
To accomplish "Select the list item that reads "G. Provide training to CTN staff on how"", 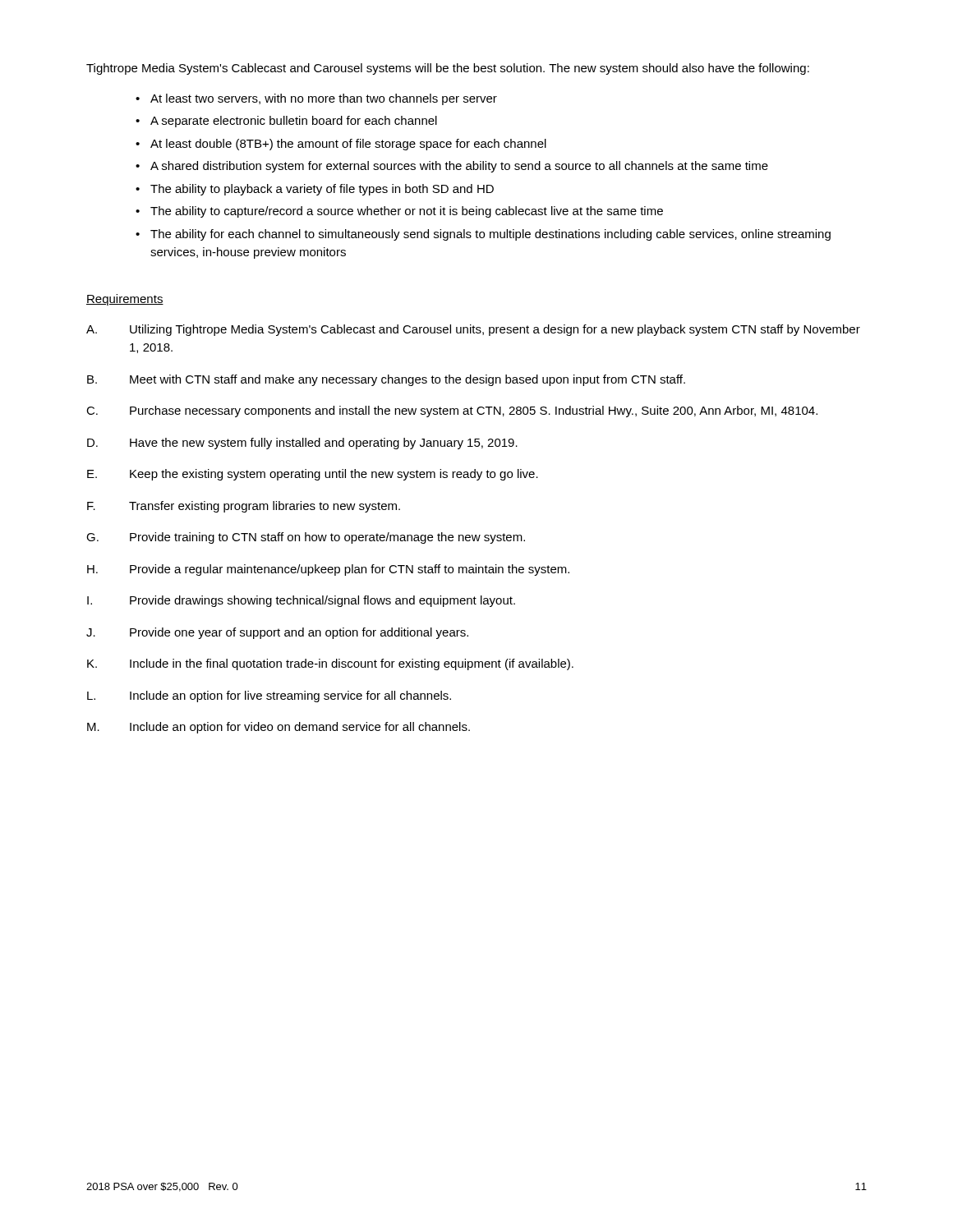I will click(x=476, y=537).
